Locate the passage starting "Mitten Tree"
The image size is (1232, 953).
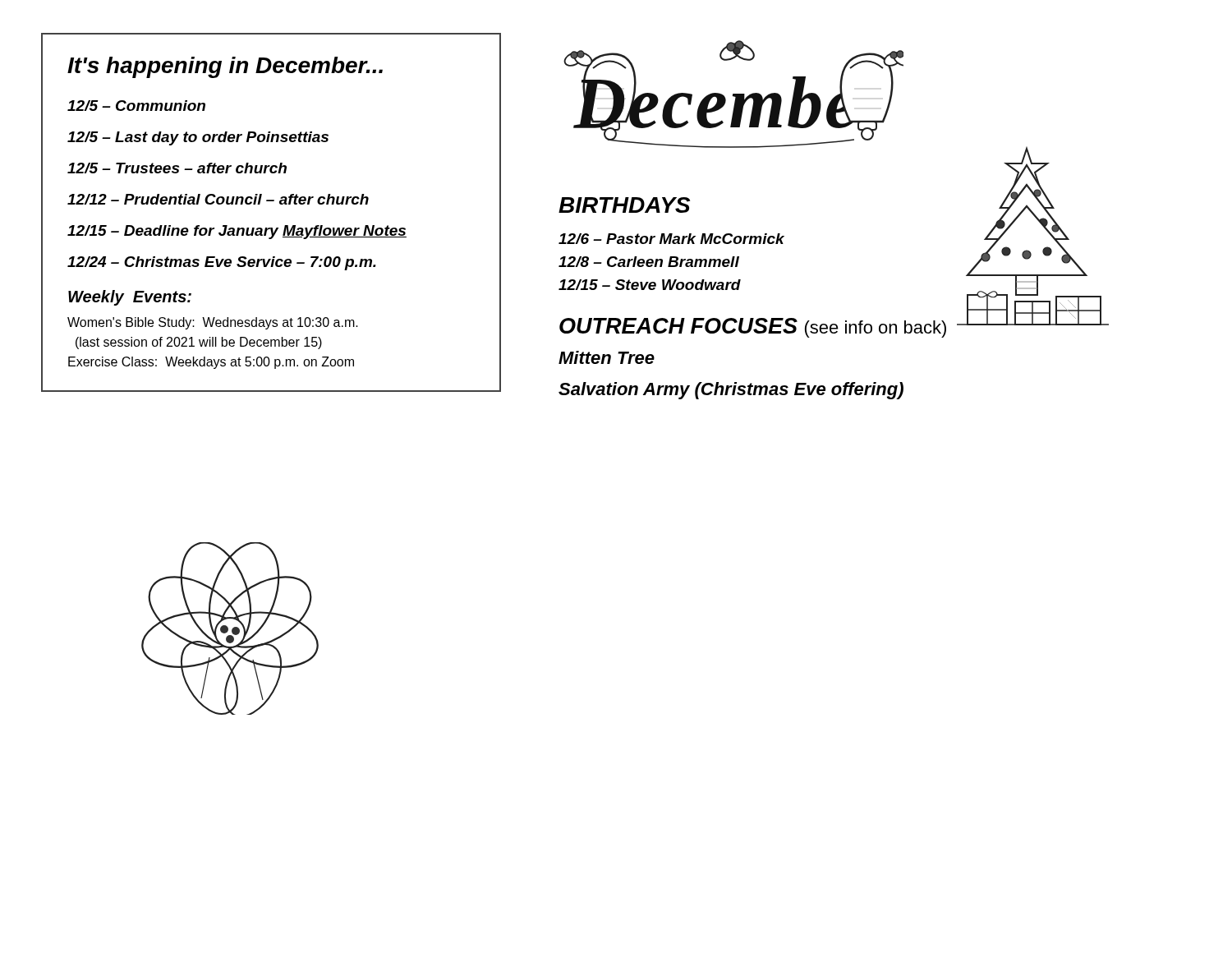click(607, 358)
